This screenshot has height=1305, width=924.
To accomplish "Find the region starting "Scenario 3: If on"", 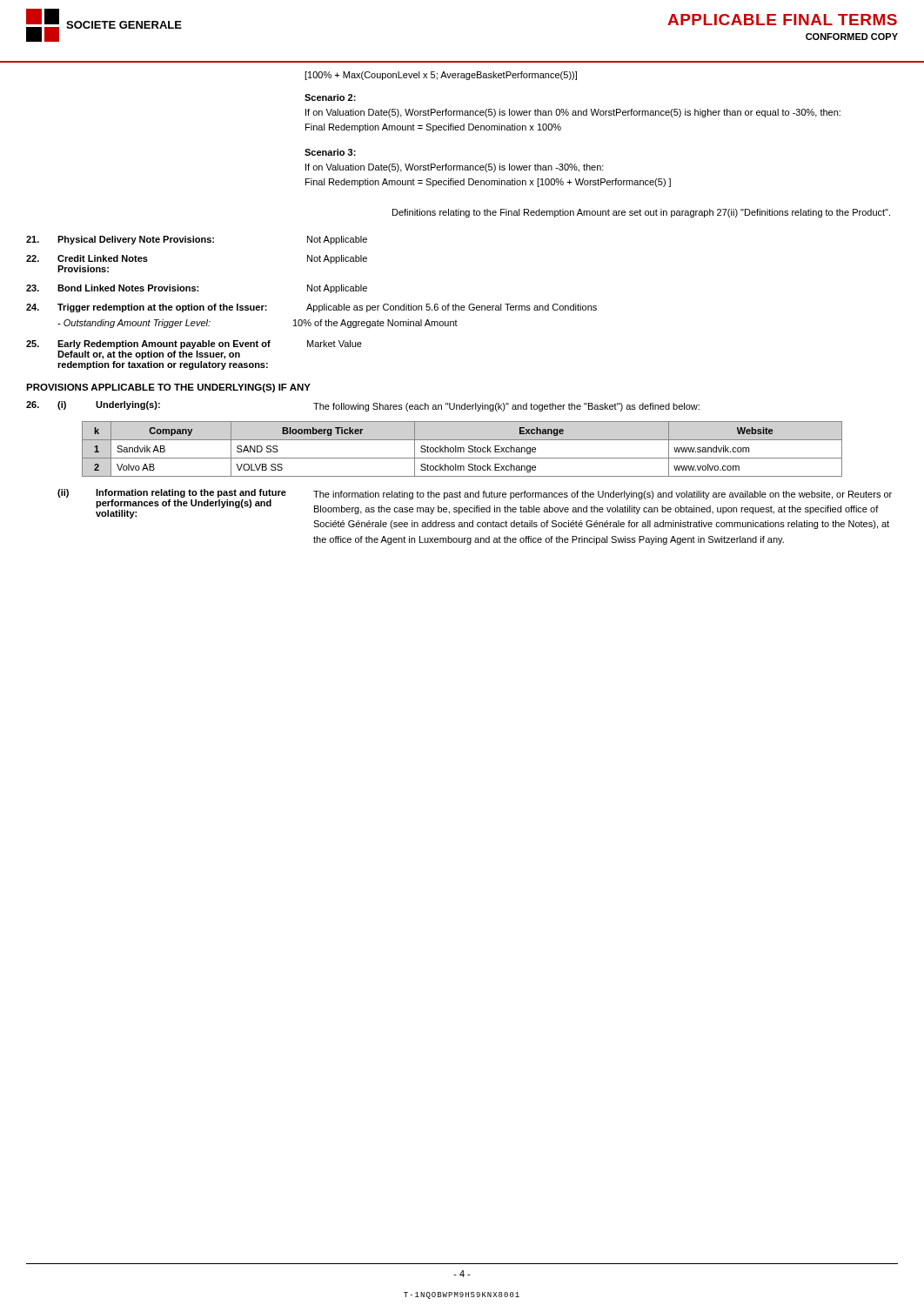I will 488,167.
